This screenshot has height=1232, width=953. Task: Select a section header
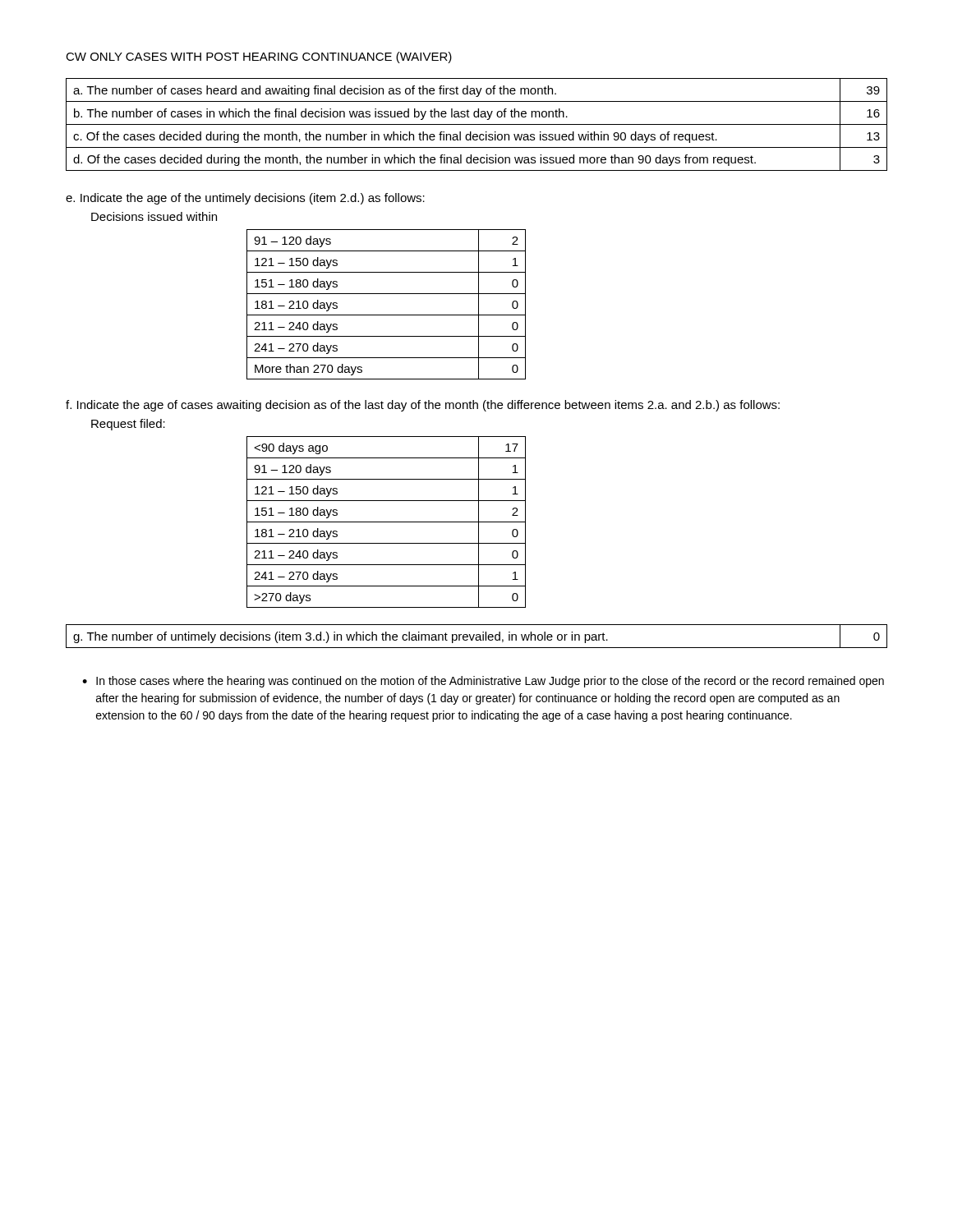[259, 56]
